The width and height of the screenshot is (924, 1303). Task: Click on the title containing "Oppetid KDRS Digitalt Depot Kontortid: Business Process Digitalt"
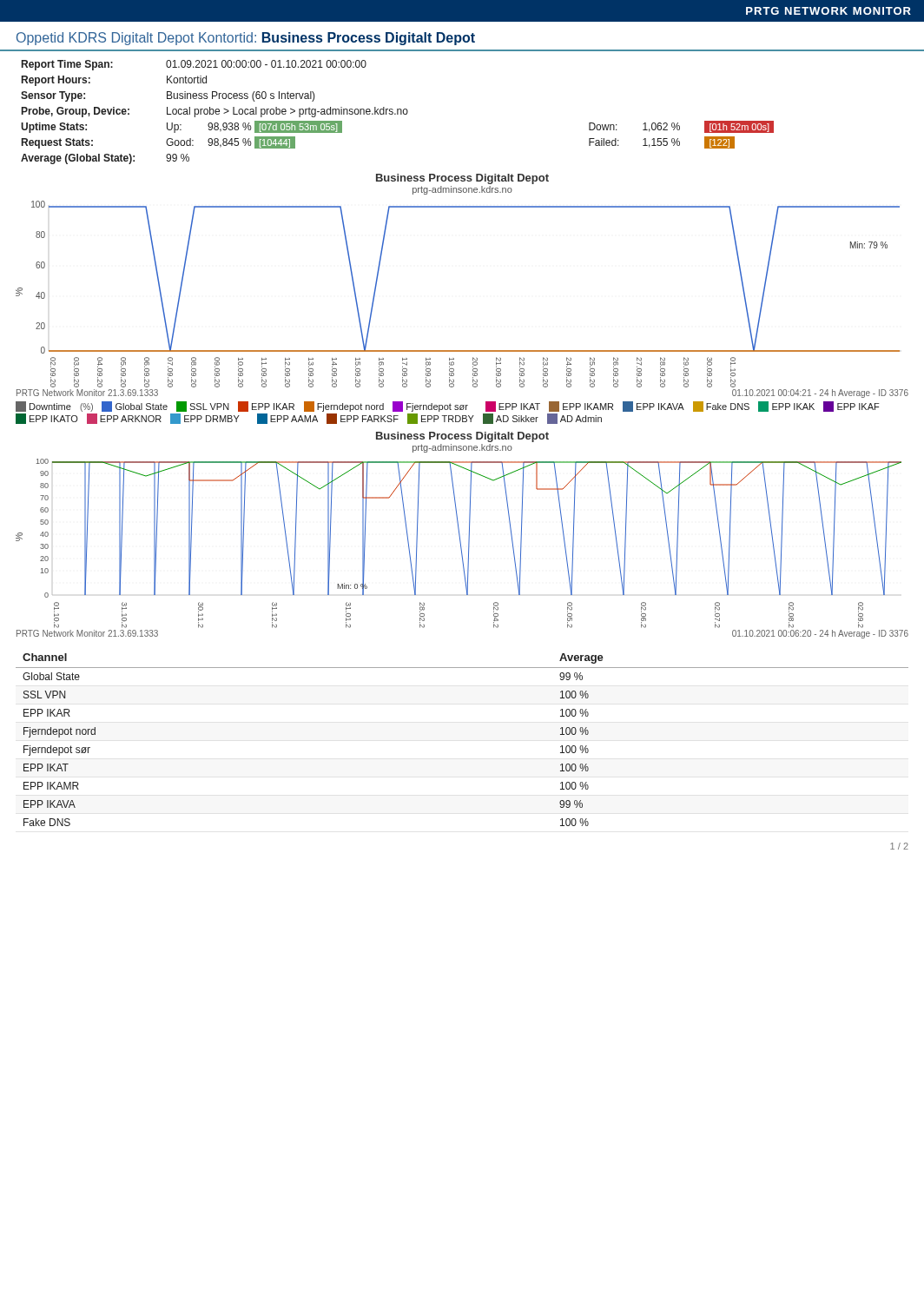click(x=245, y=38)
